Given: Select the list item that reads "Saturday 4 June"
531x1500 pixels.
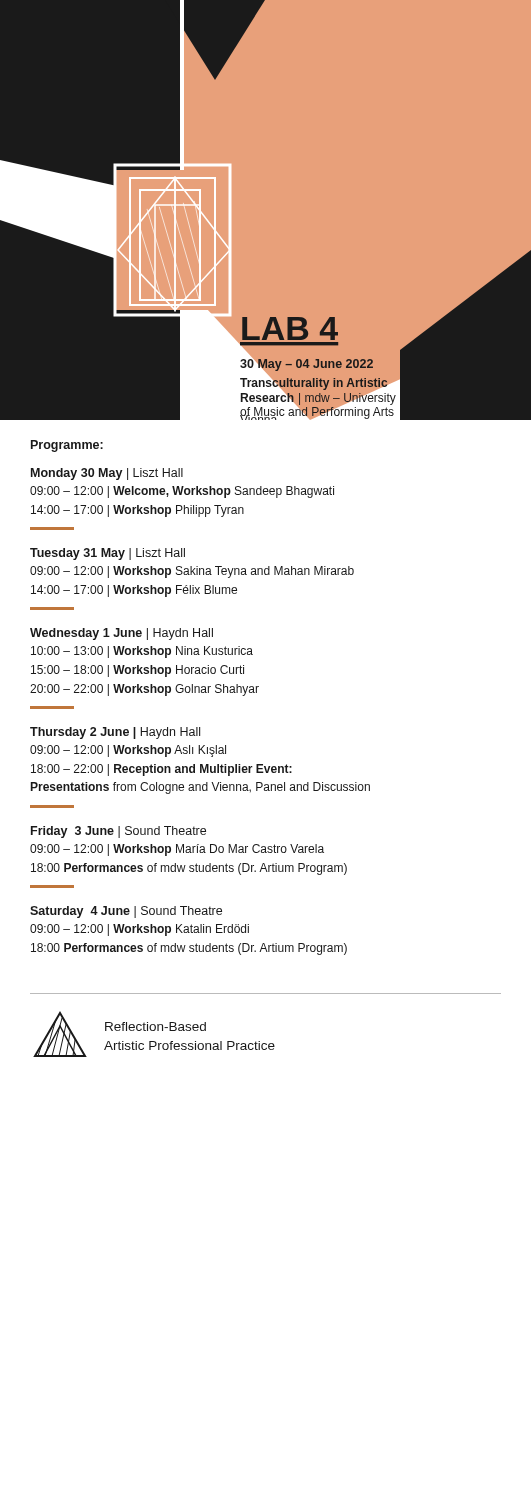Looking at the screenshot, I should [x=126, y=912].
